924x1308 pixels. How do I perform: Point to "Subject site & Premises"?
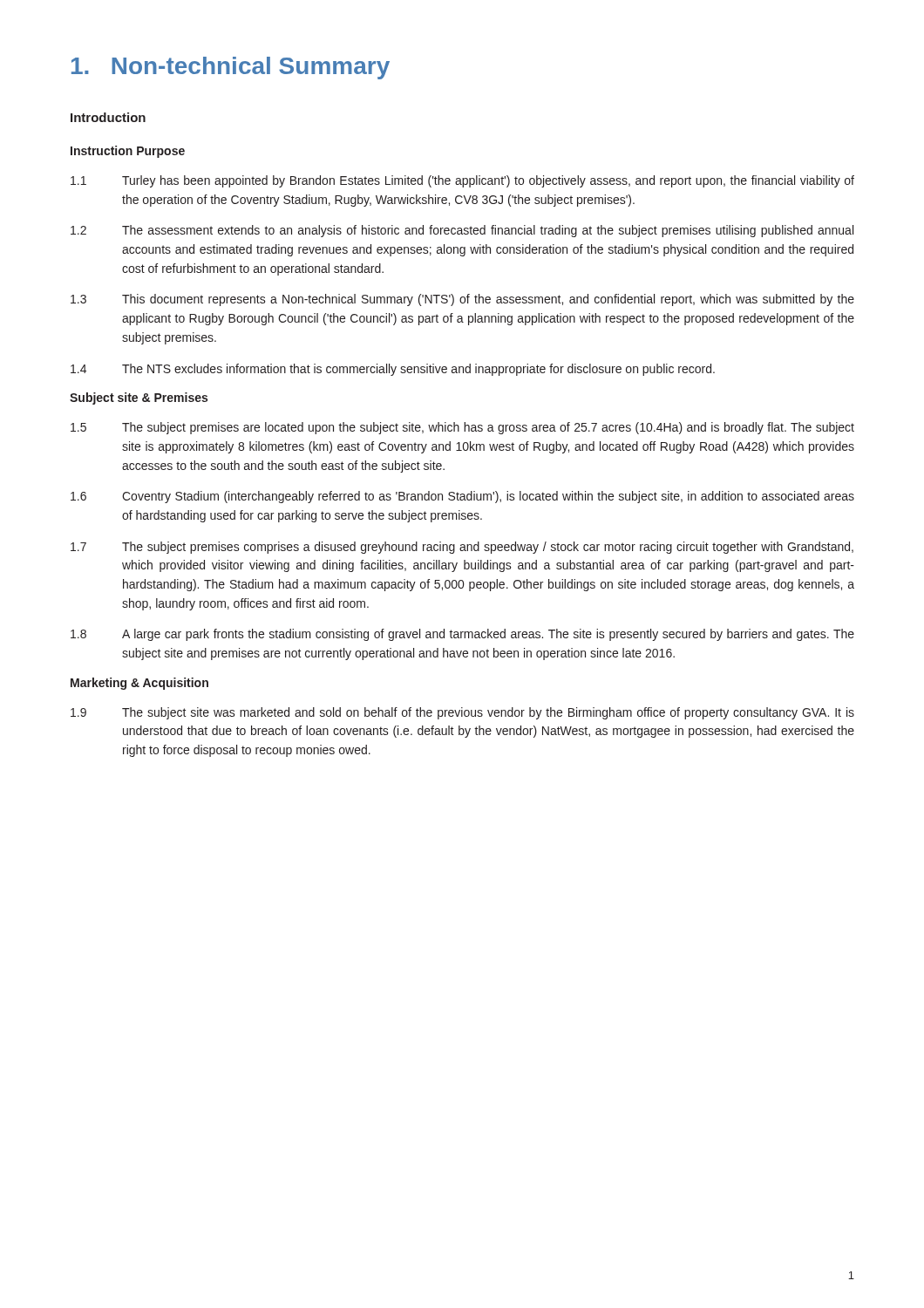(139, 398)
